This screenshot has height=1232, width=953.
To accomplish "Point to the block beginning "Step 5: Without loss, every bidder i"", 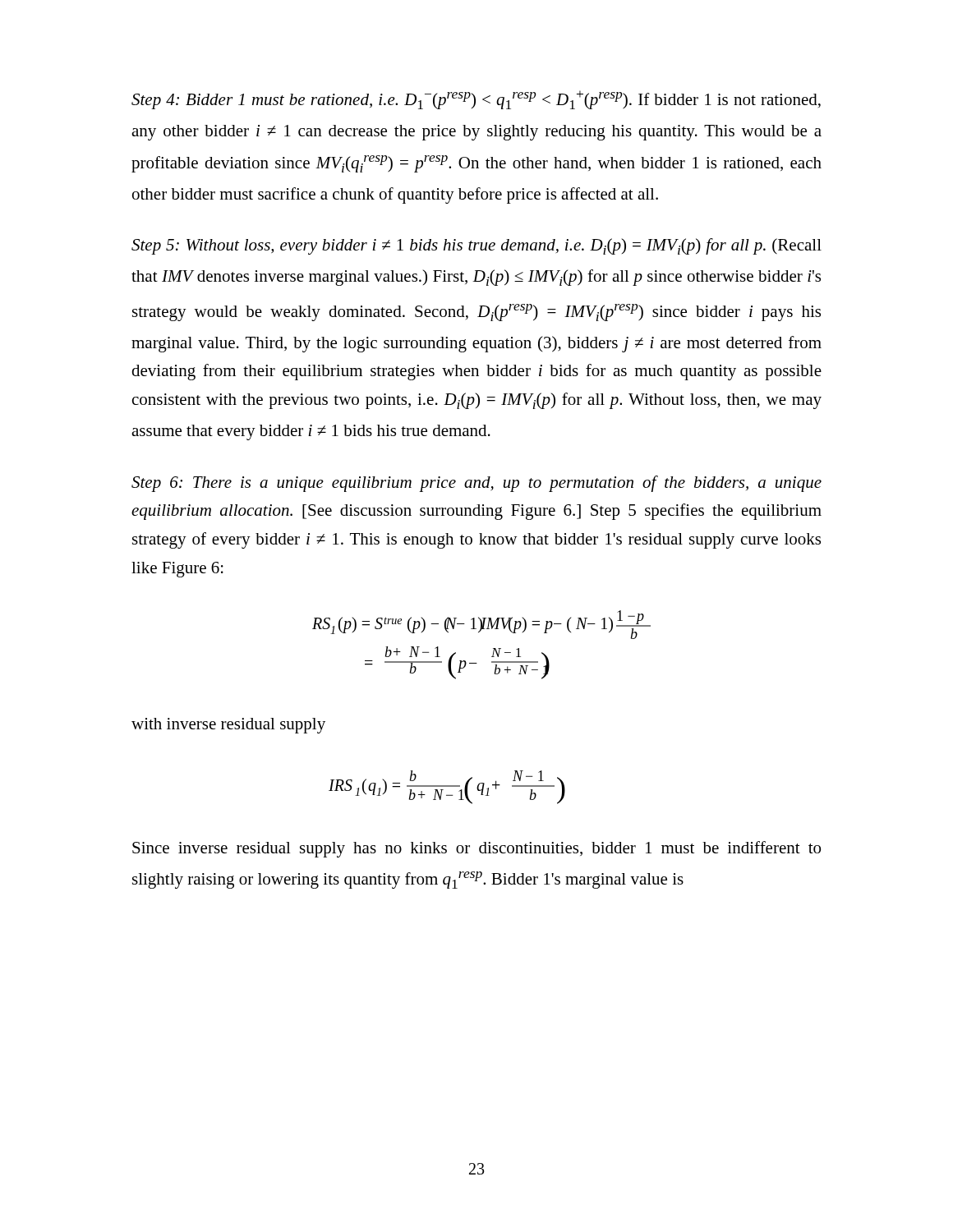I will tap(476, 338).
